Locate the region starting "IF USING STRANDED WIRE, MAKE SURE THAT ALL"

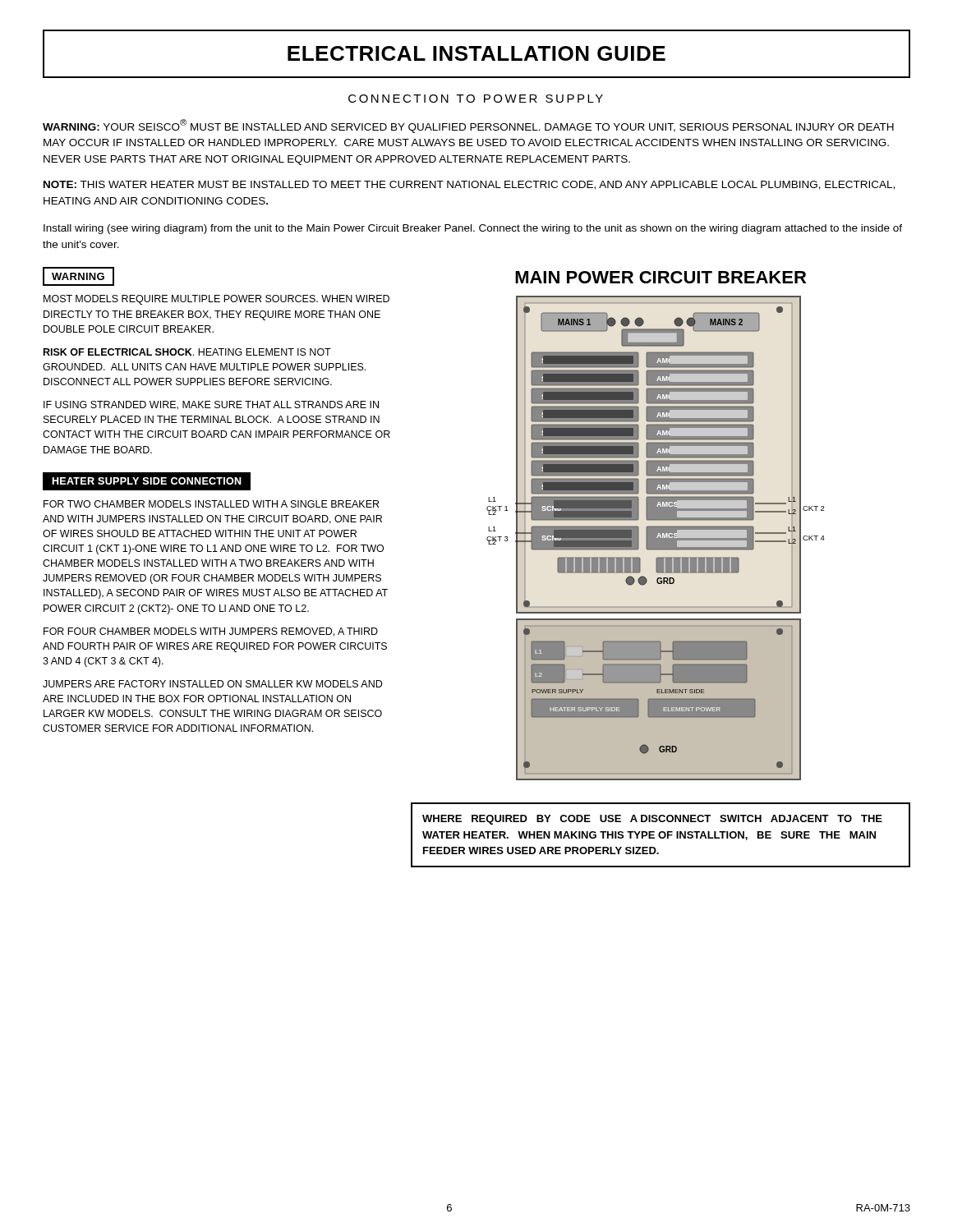pos(217,427)
